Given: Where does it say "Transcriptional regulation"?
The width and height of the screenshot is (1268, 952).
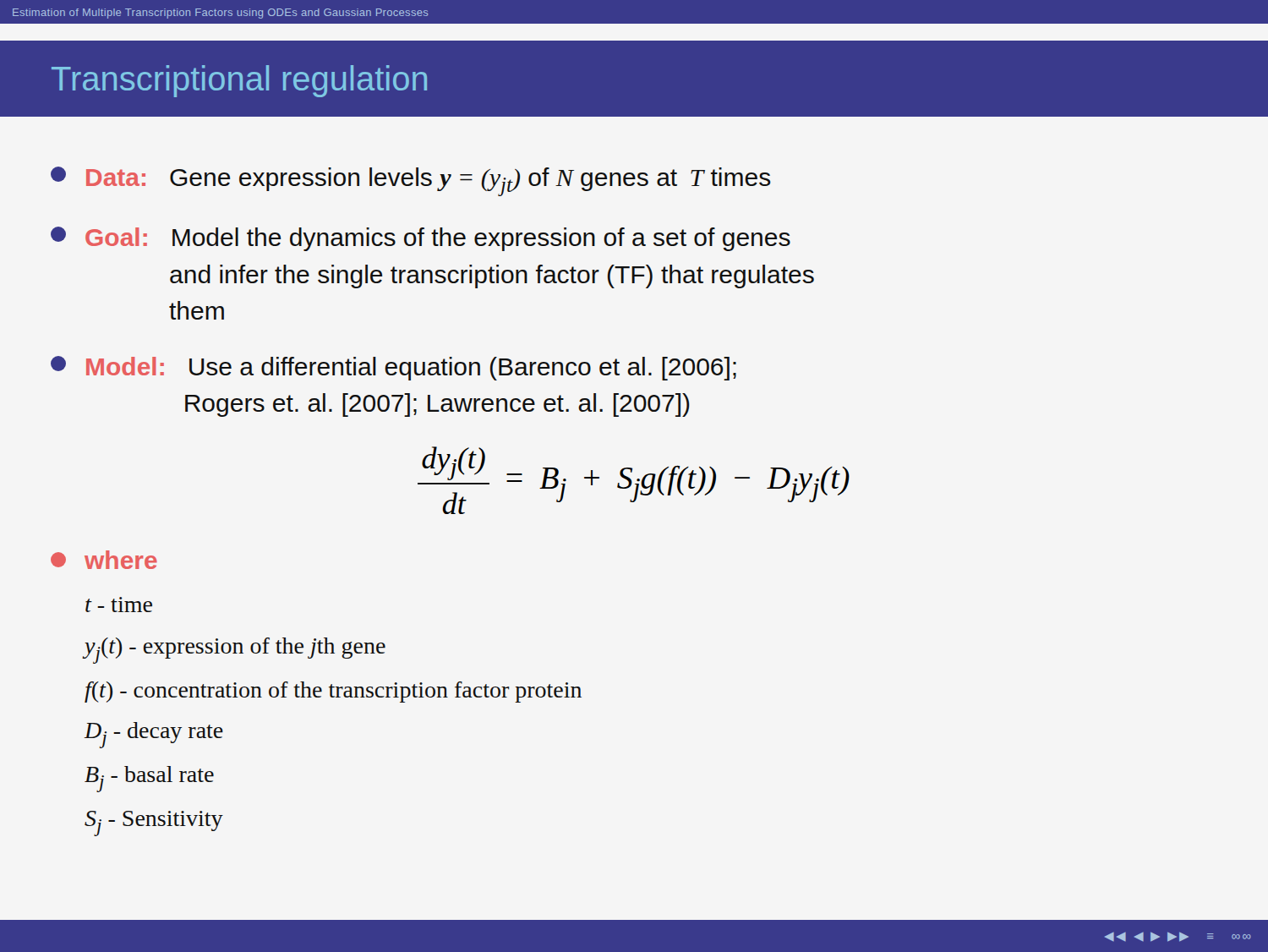Looking at the screenshot, I should 240,78.
